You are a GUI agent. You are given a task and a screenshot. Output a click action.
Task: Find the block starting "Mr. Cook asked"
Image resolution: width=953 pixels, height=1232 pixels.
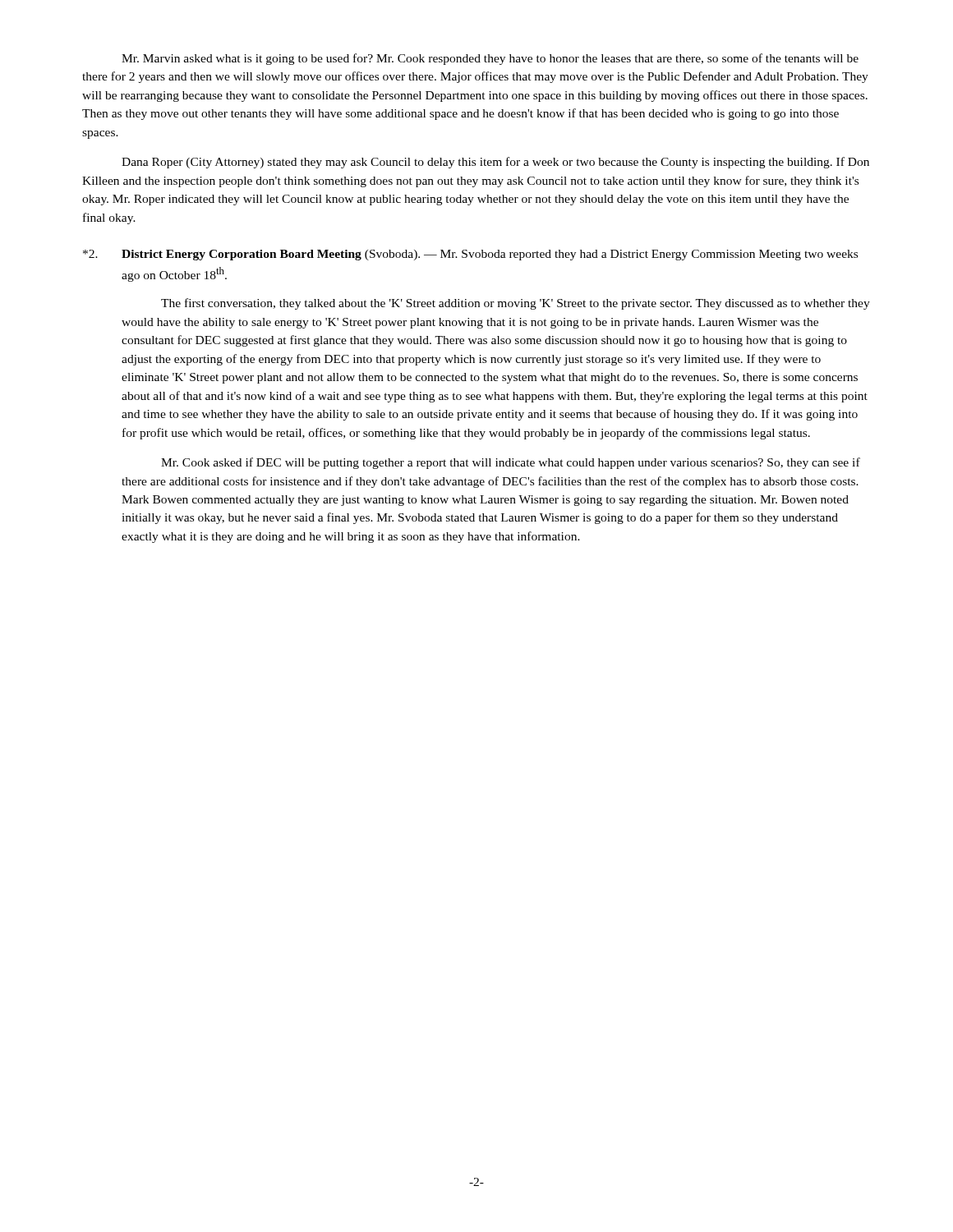pos(496,500)
